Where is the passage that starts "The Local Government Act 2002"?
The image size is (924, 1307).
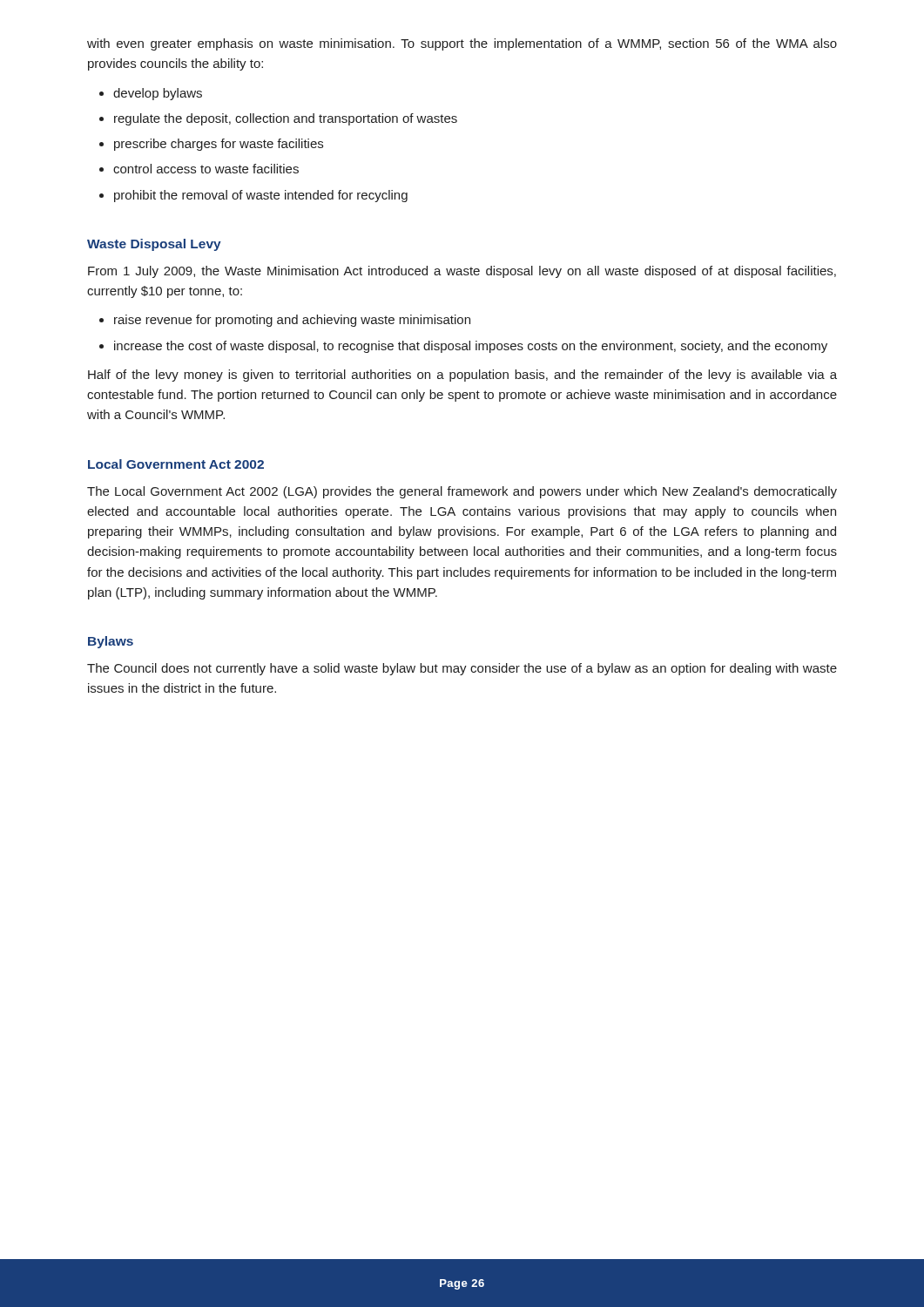point(462,541)
